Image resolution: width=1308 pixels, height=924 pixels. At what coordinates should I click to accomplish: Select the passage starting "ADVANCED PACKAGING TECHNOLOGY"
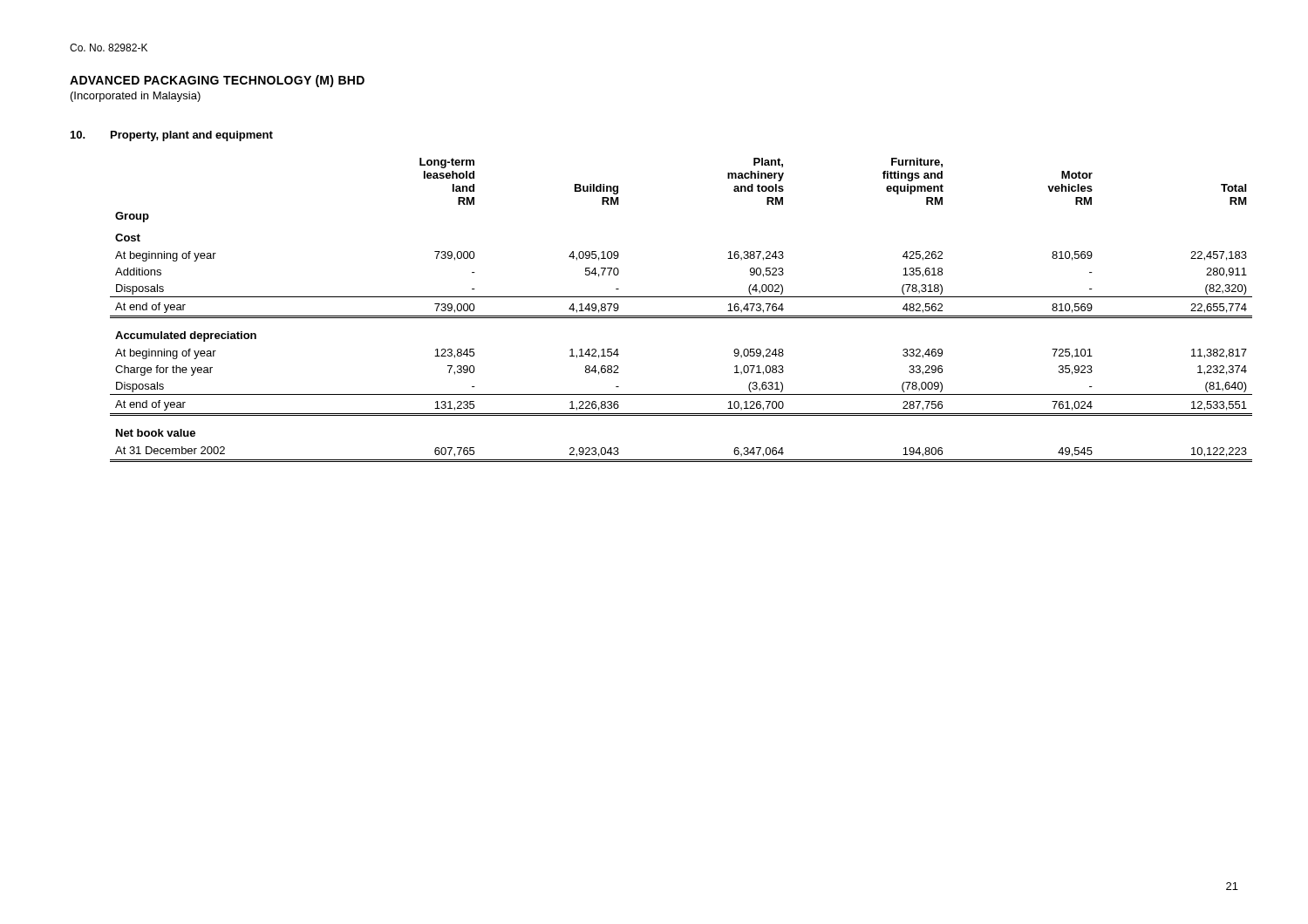pos(217,80)
